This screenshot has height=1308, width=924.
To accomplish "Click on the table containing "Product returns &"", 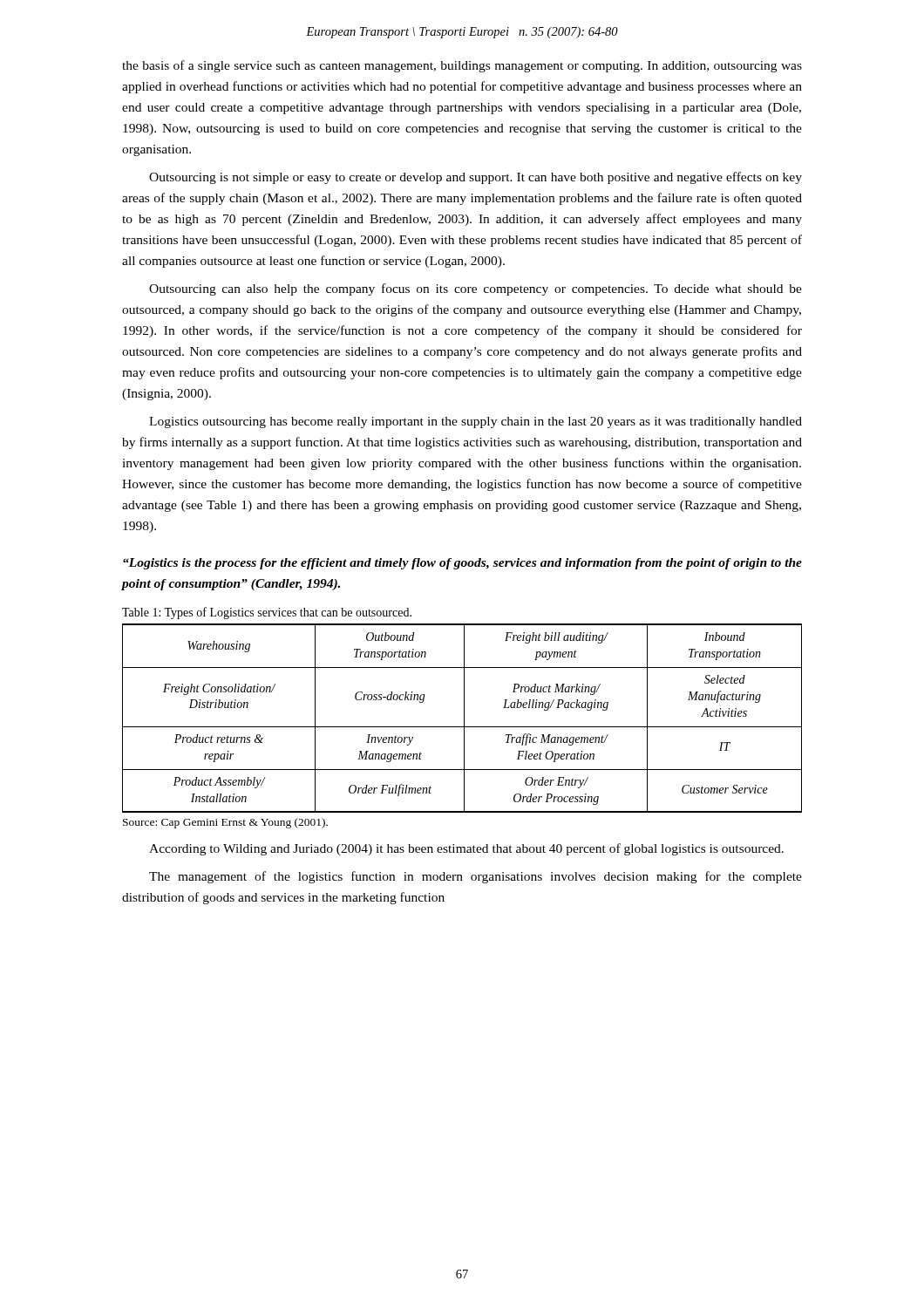I will 462,718.
